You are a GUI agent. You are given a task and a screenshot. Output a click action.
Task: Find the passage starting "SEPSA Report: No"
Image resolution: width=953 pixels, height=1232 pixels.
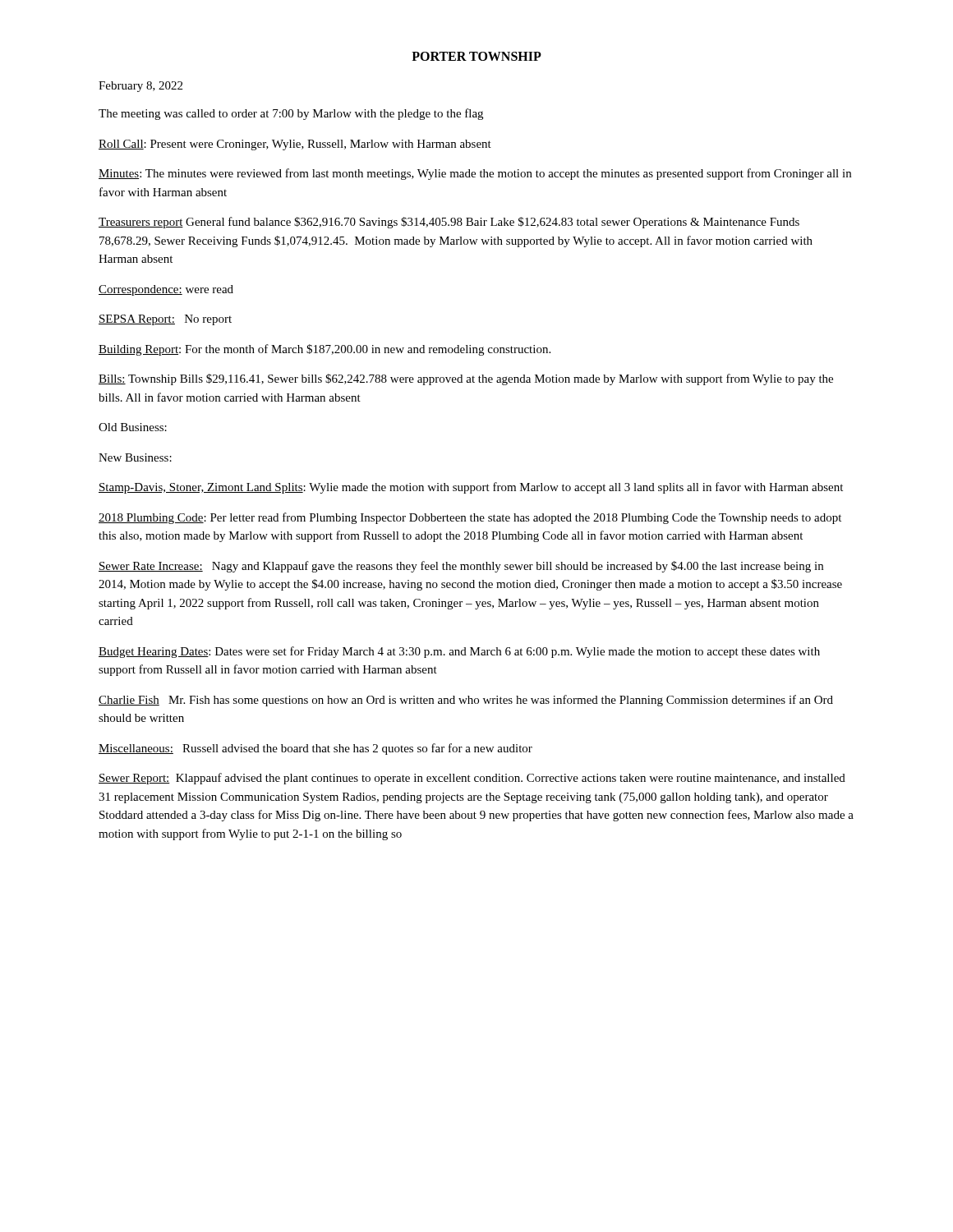point(165,319)
